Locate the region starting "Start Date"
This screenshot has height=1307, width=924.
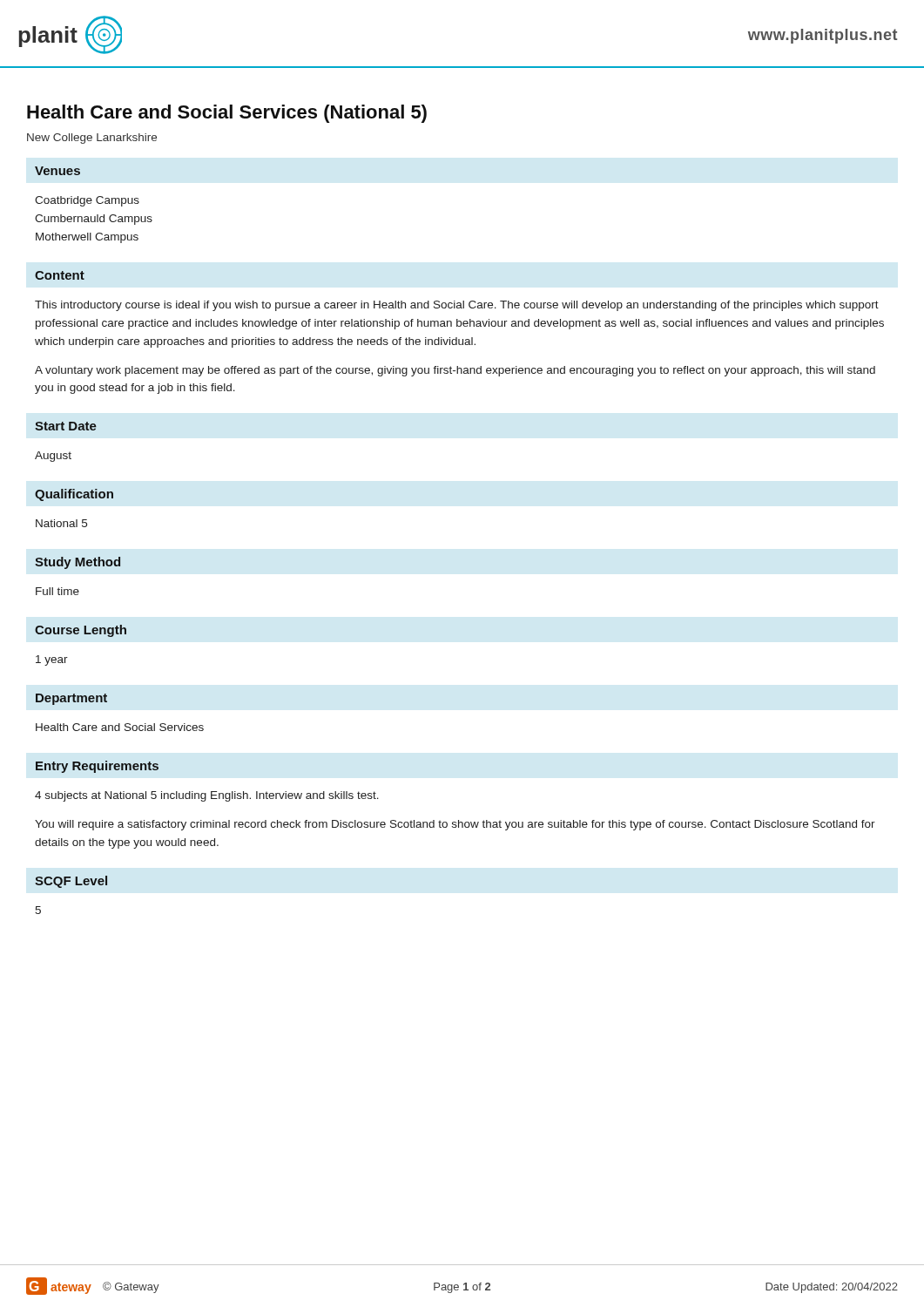tap(66, 426)
